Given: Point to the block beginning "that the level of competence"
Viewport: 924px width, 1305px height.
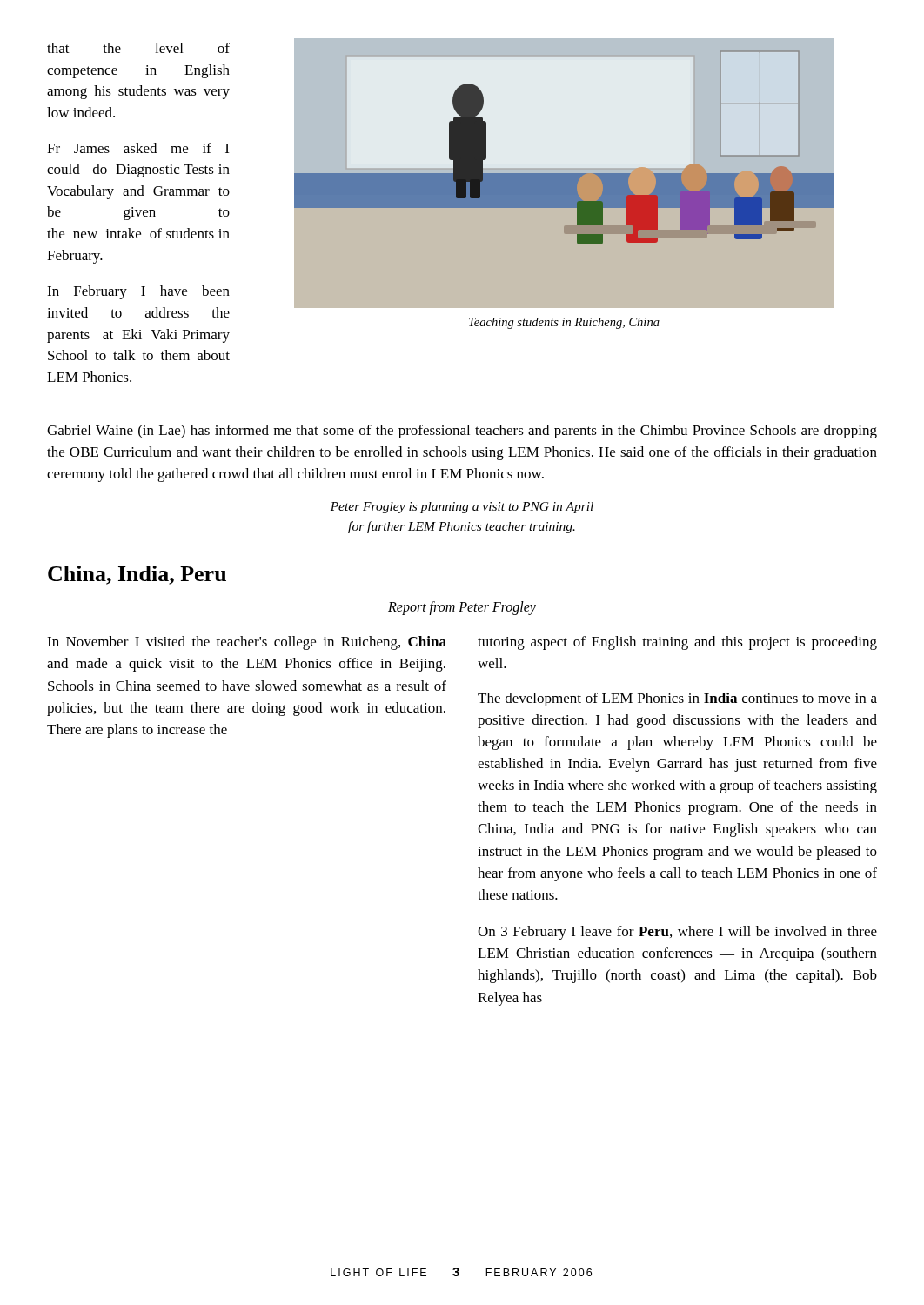Looking at the screenshot, I should 138,214.
